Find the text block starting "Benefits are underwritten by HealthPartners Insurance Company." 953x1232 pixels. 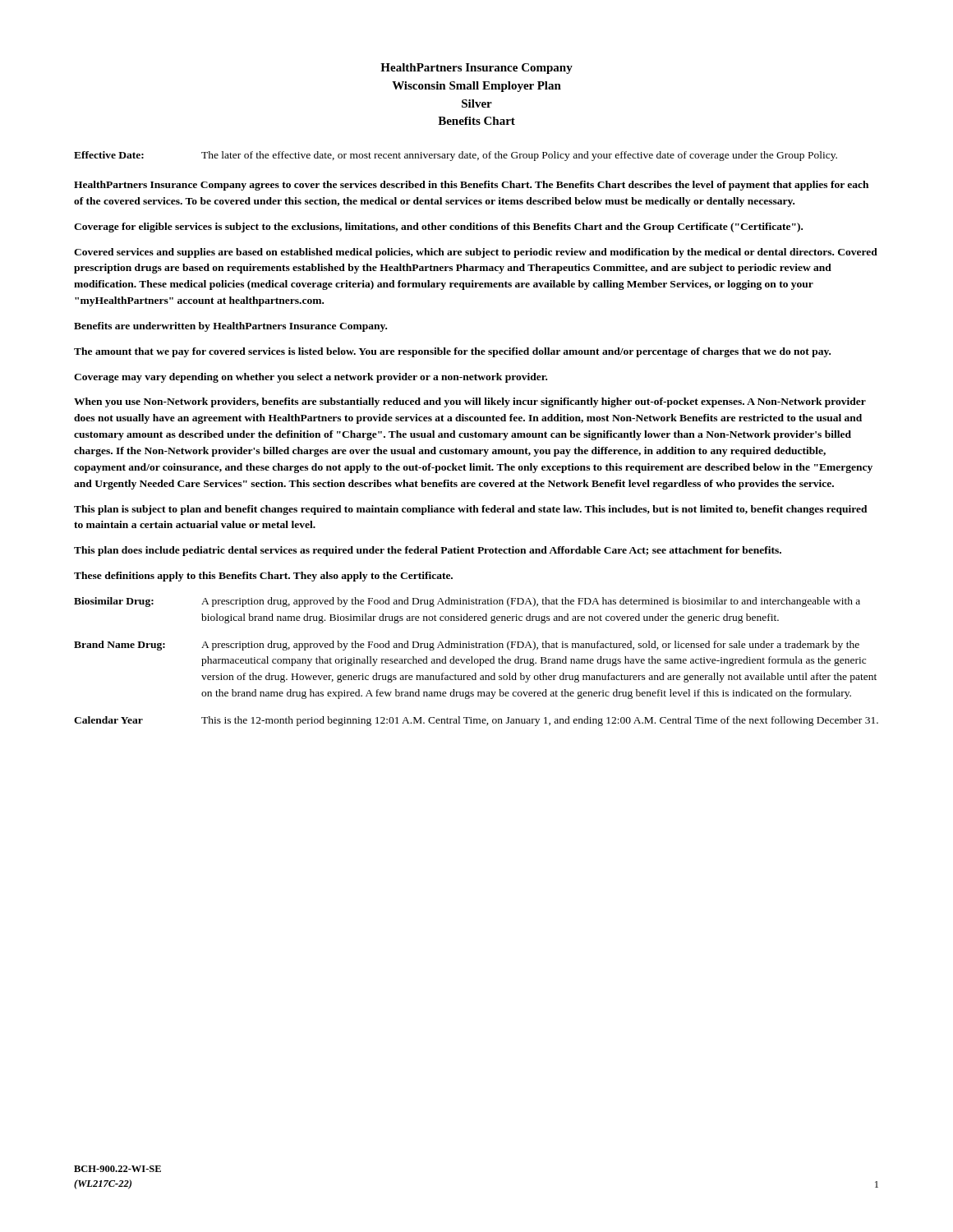pyautogui.click(x=231, y=326)
